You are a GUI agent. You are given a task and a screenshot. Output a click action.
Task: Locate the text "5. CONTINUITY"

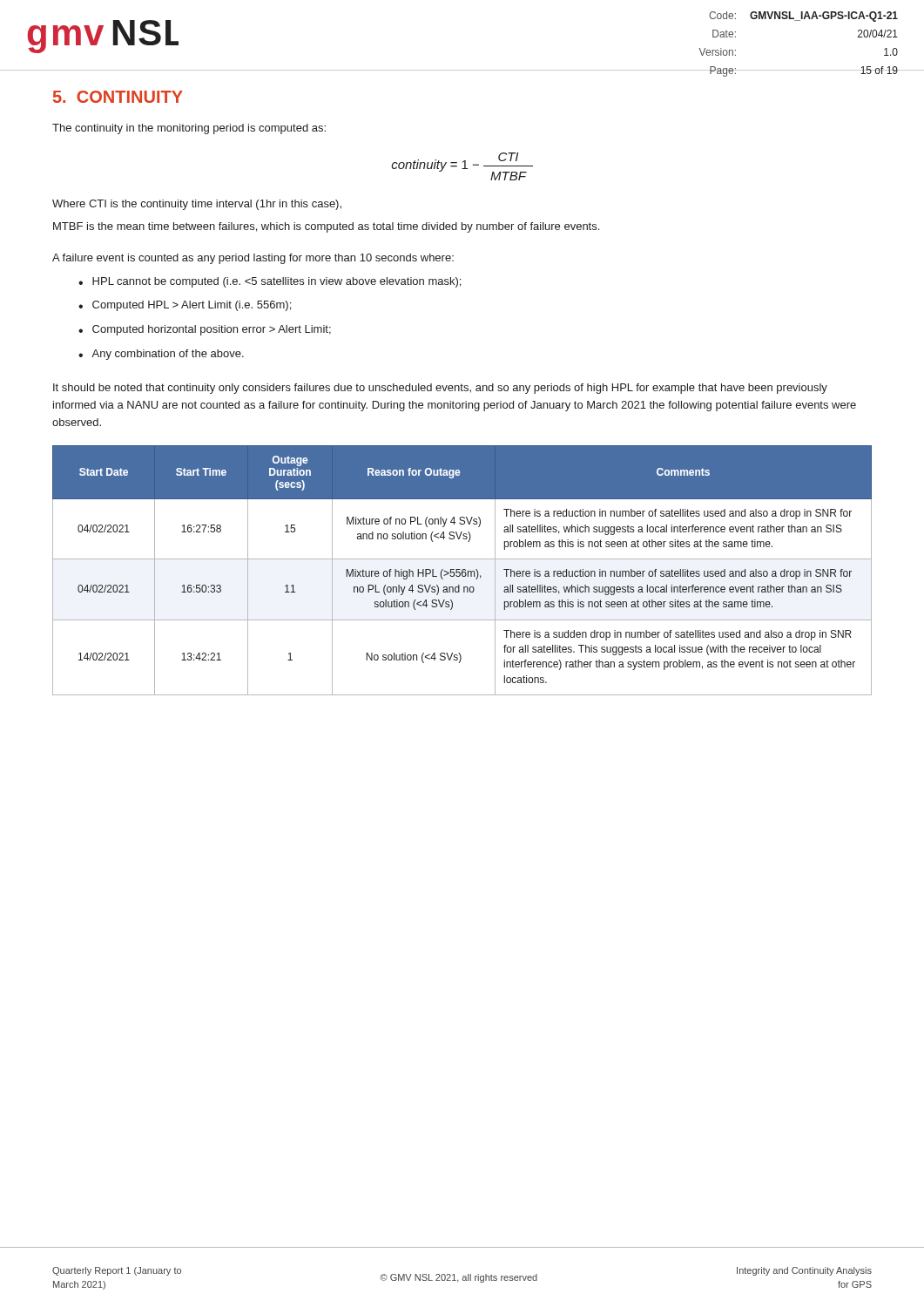pyautogui.click(x=118, y=97)
